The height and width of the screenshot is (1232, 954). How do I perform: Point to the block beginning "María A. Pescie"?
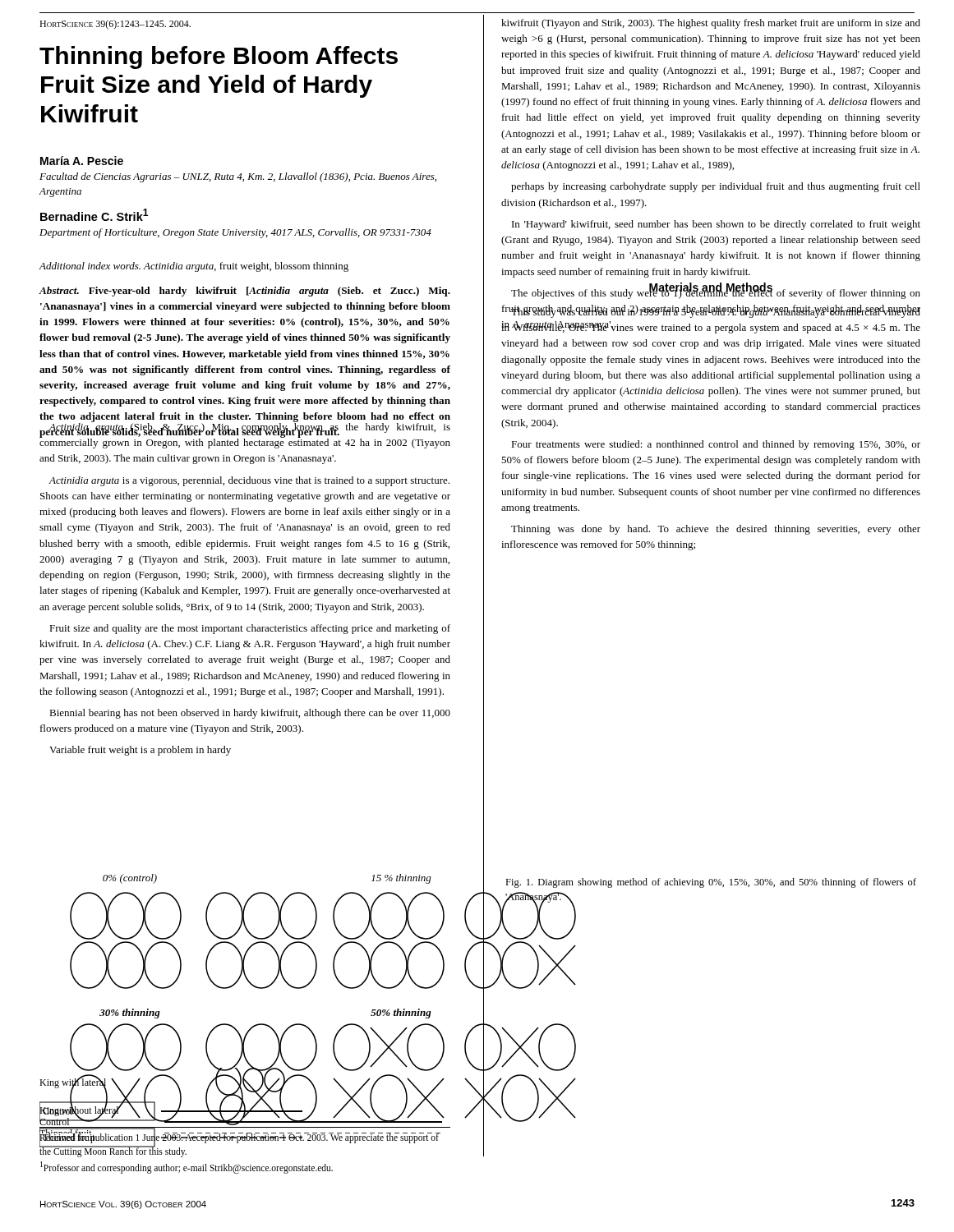(245, 177)
